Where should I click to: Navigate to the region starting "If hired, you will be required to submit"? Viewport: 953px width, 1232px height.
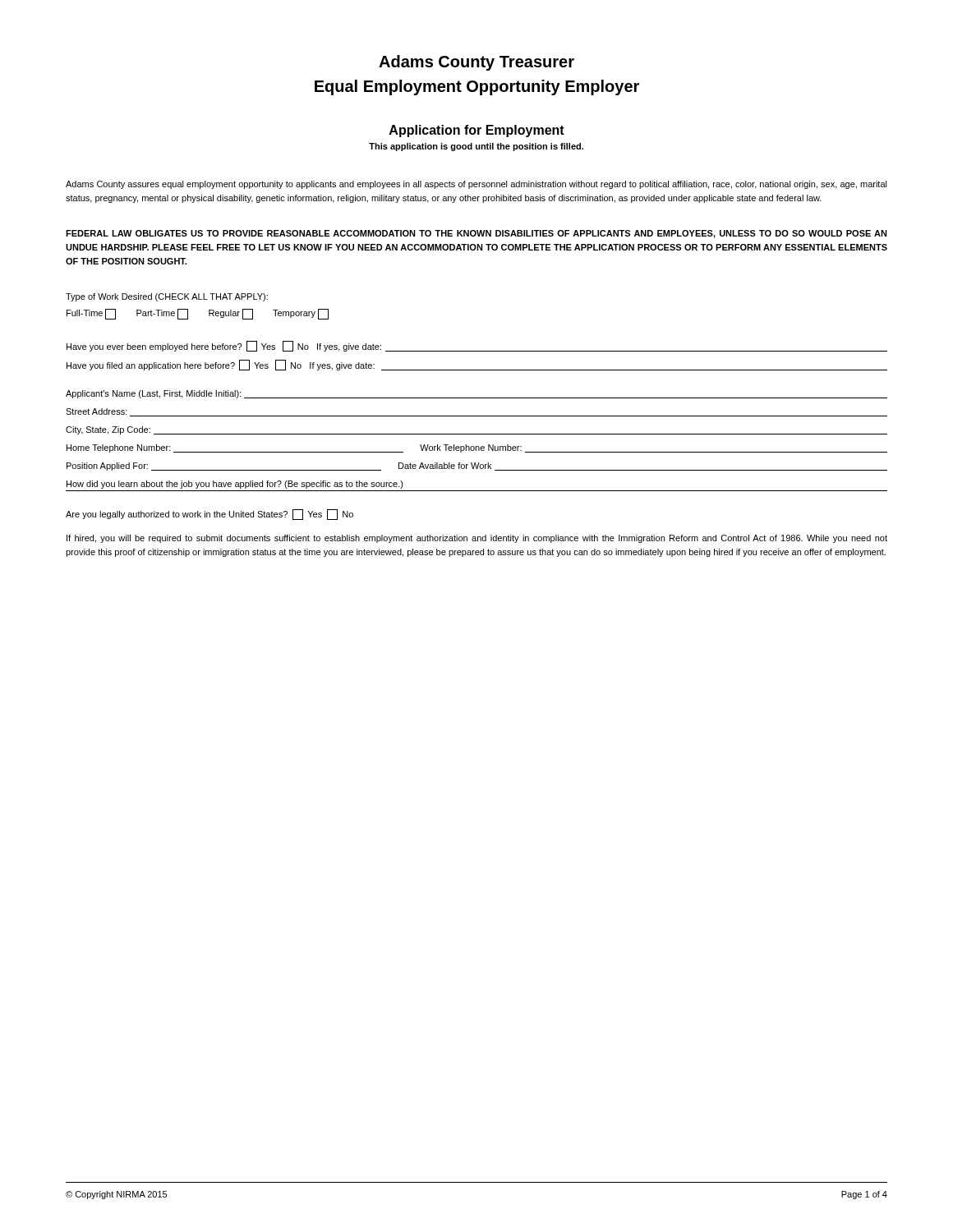click(x=476, y=545)
